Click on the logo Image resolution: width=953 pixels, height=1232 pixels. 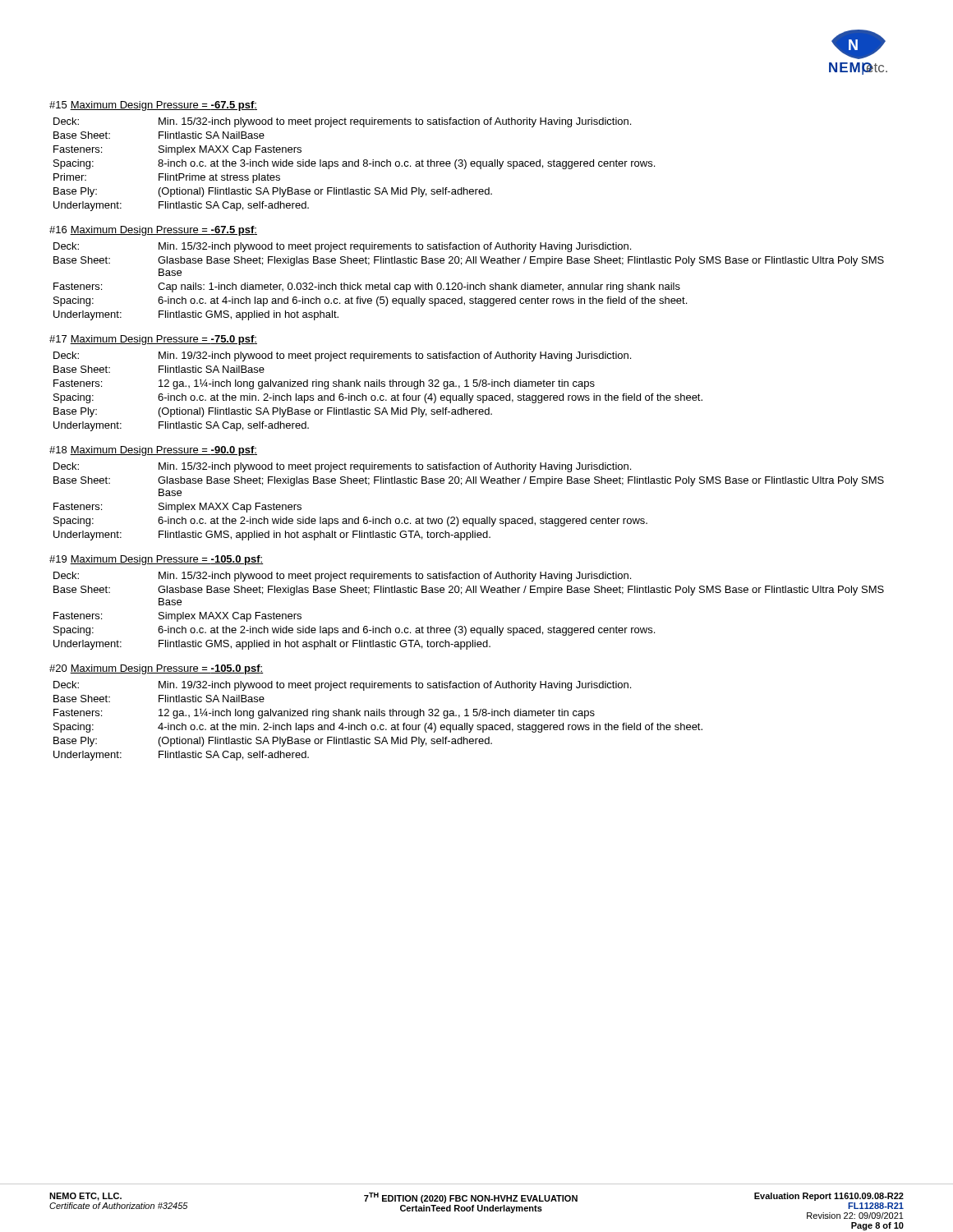[838, 52]
